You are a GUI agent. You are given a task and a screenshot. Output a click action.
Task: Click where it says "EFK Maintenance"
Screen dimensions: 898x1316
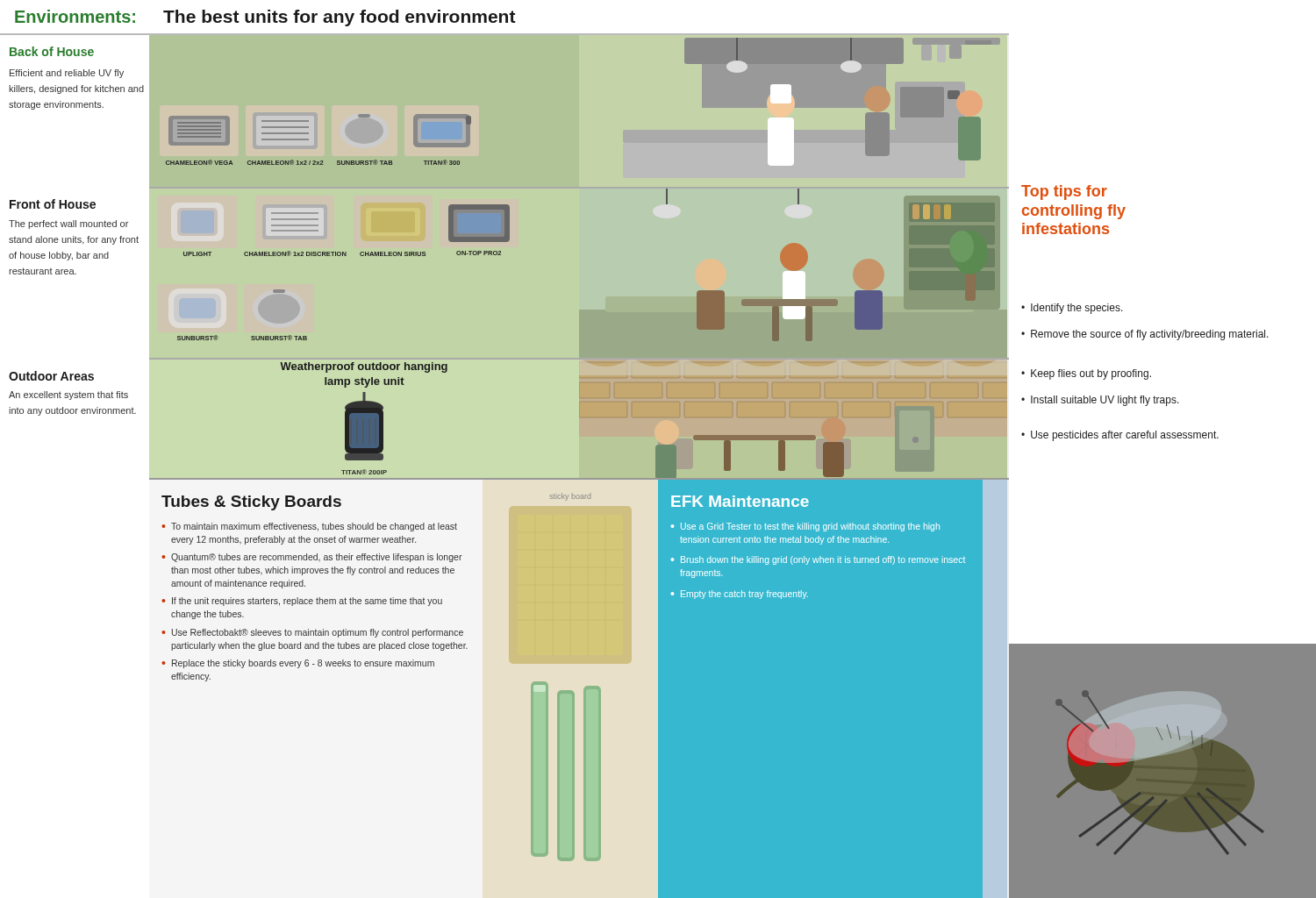tap(740, 501)
